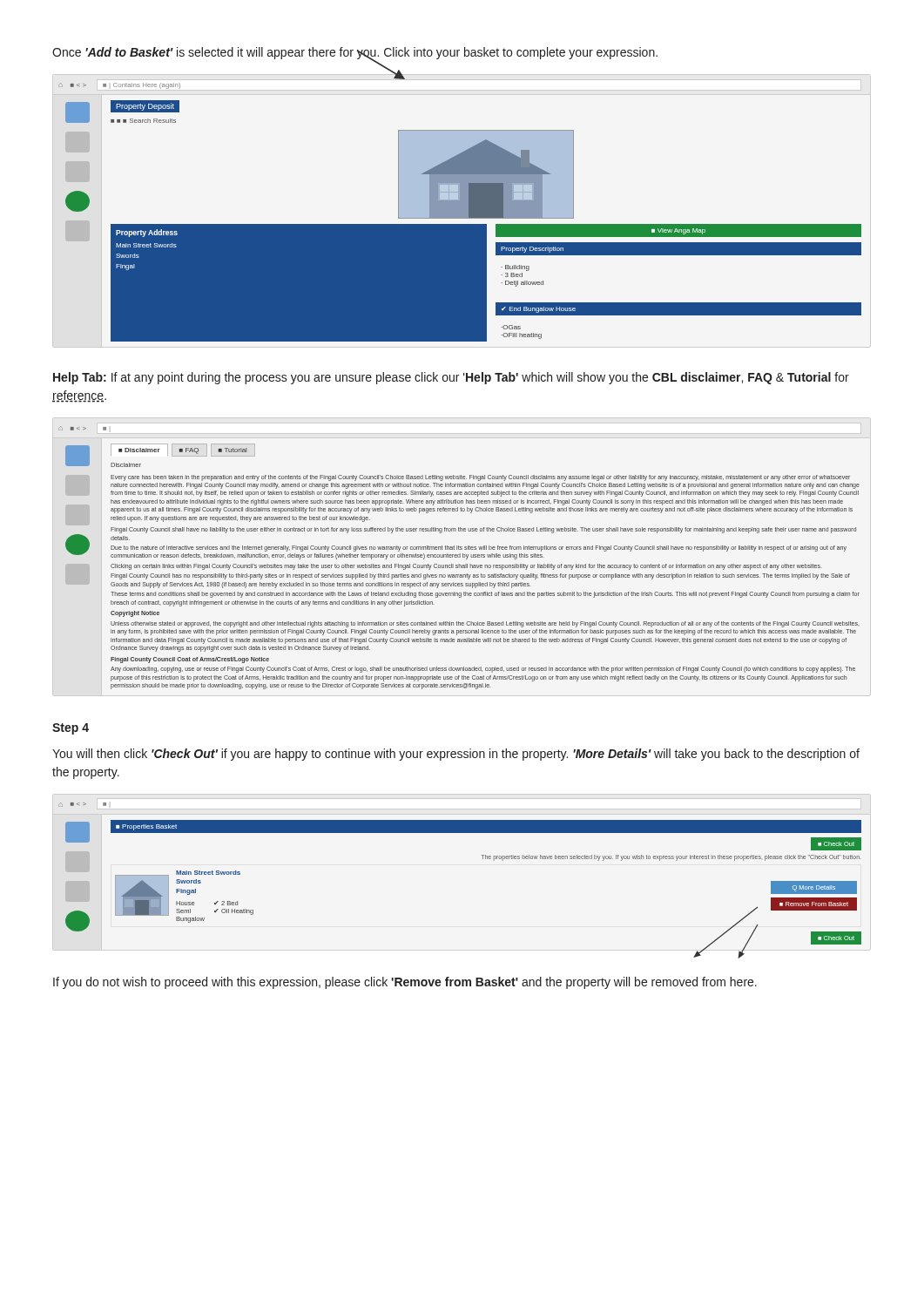Image resolution: width=924 pixels, height=1307 pixels.
Task: Click on the passage starting "If you do"
Action: pyautogui.click(x=462, y=982)
